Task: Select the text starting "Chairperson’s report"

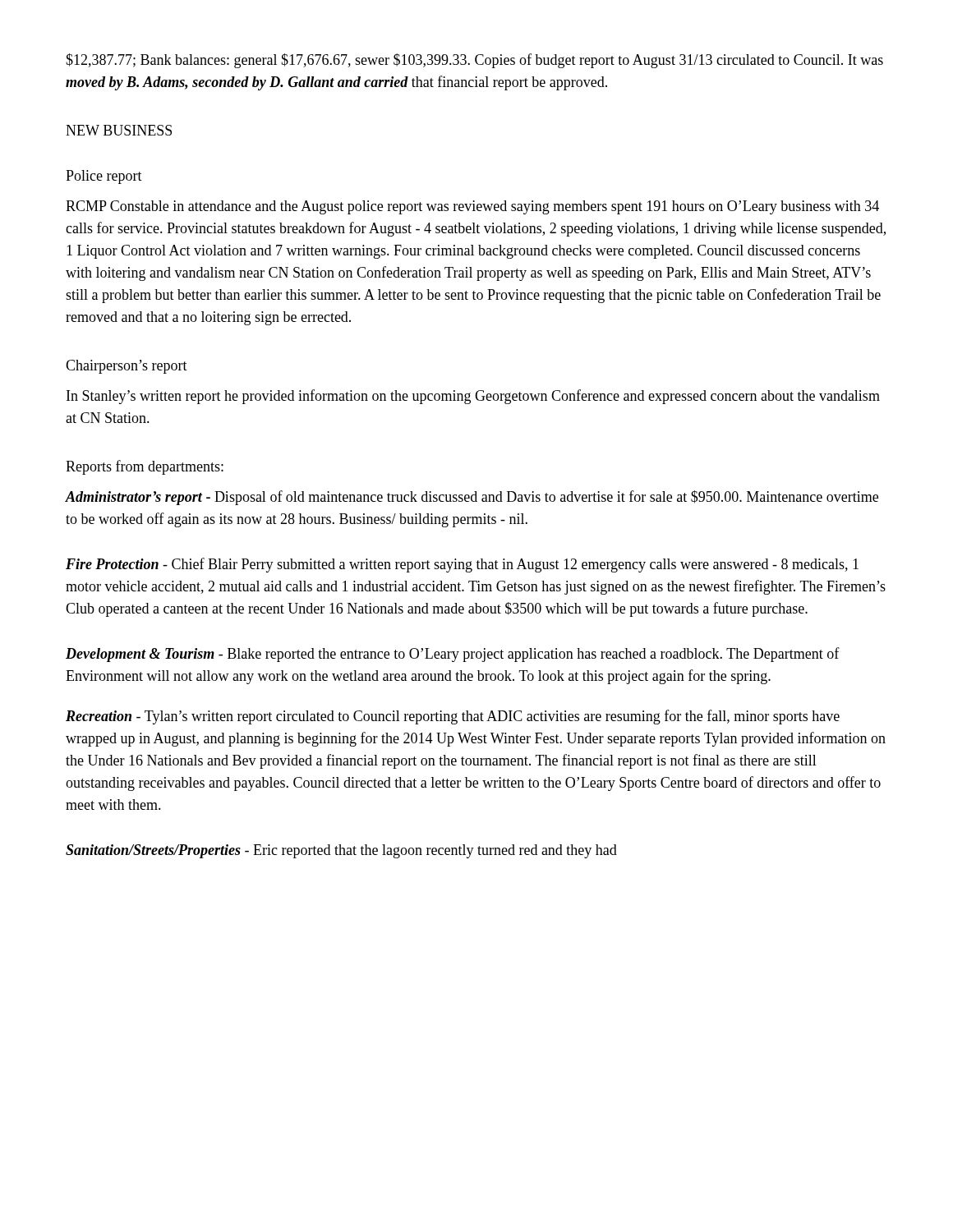Action: [126, 365]
